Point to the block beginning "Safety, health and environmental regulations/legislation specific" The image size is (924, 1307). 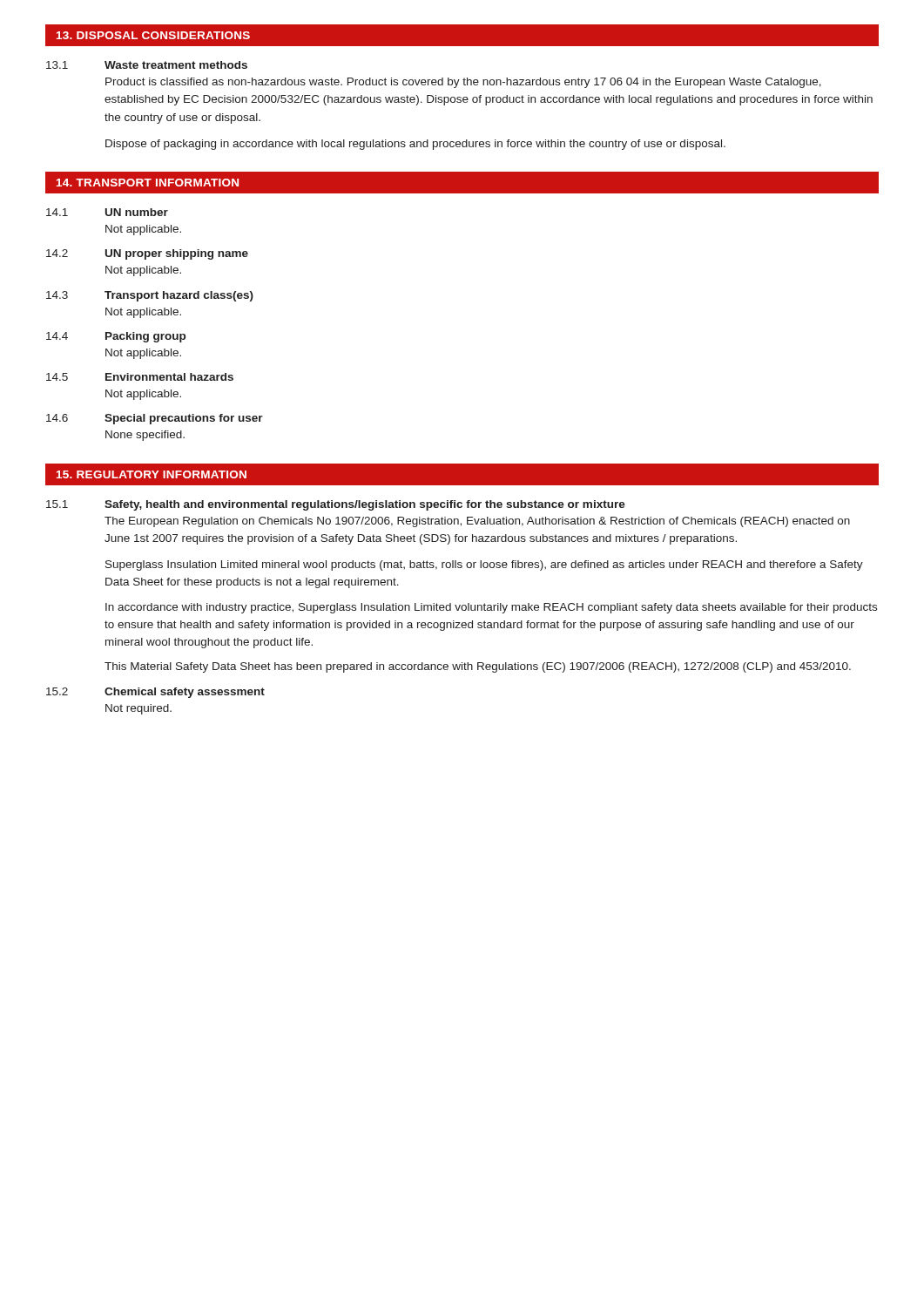pos(492,522)
